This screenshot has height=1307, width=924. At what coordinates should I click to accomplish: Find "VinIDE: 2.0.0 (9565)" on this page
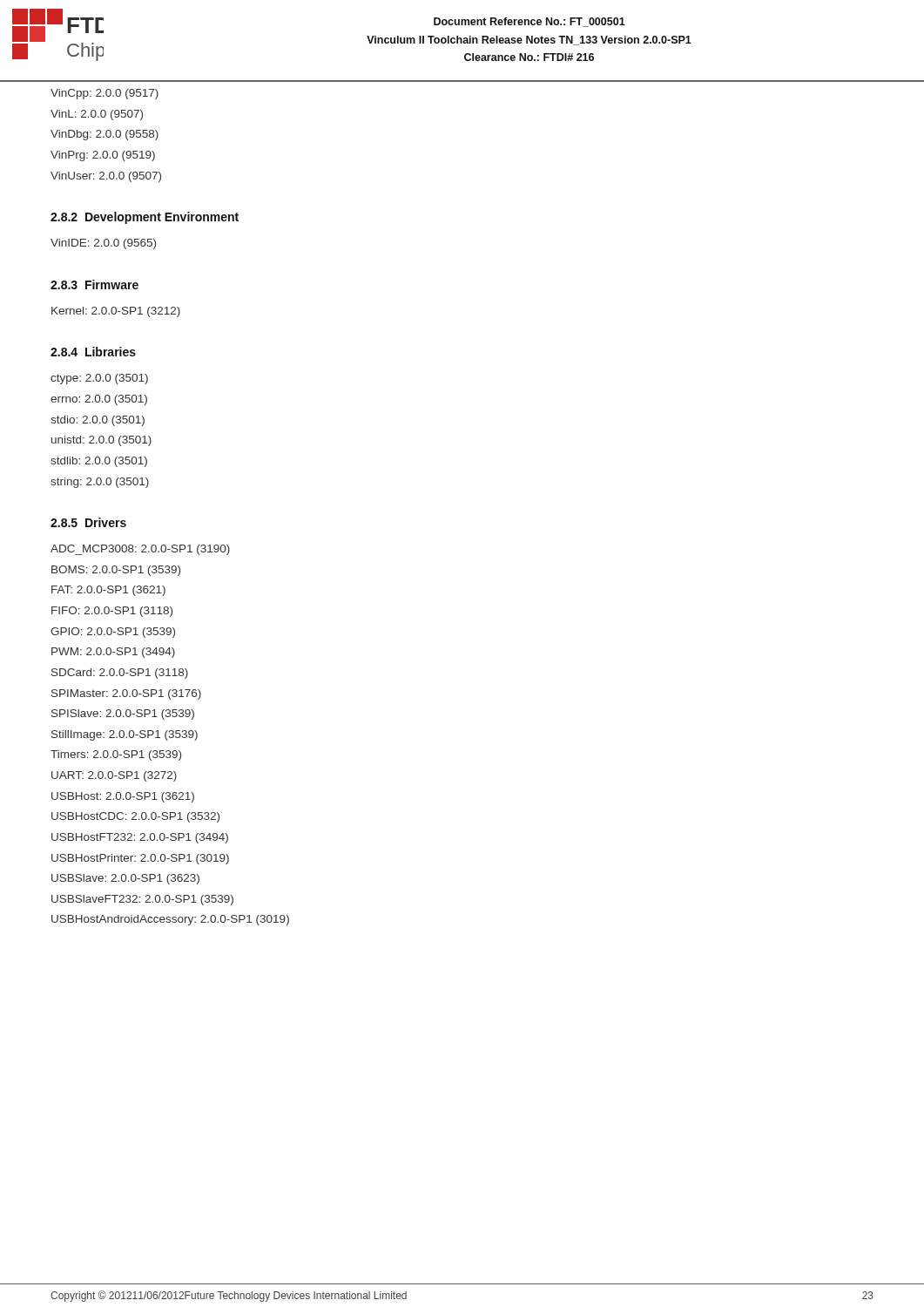[x=104, y=243]
